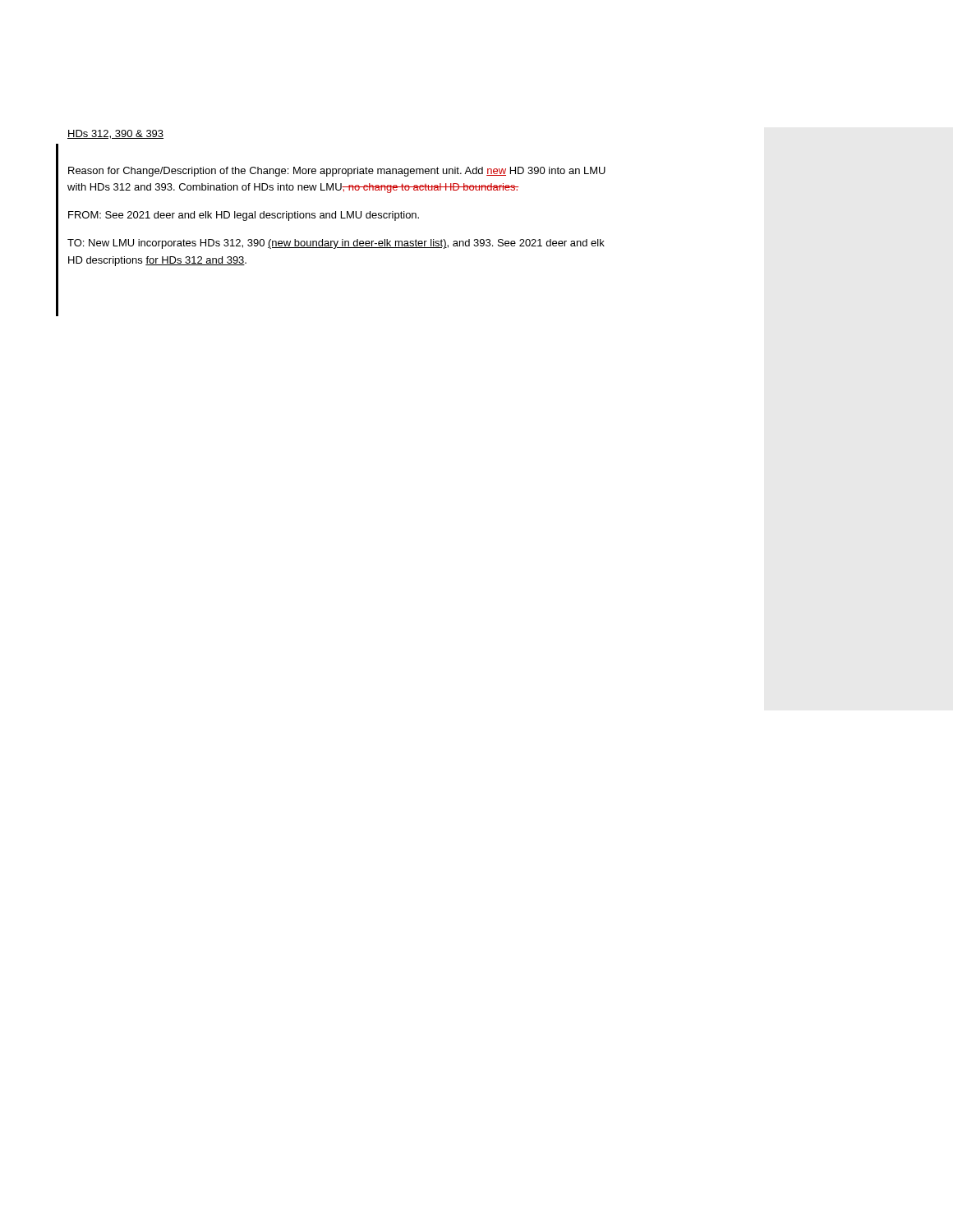Click on the text block with the text "Reason for Change/Description"

[337, 179]
